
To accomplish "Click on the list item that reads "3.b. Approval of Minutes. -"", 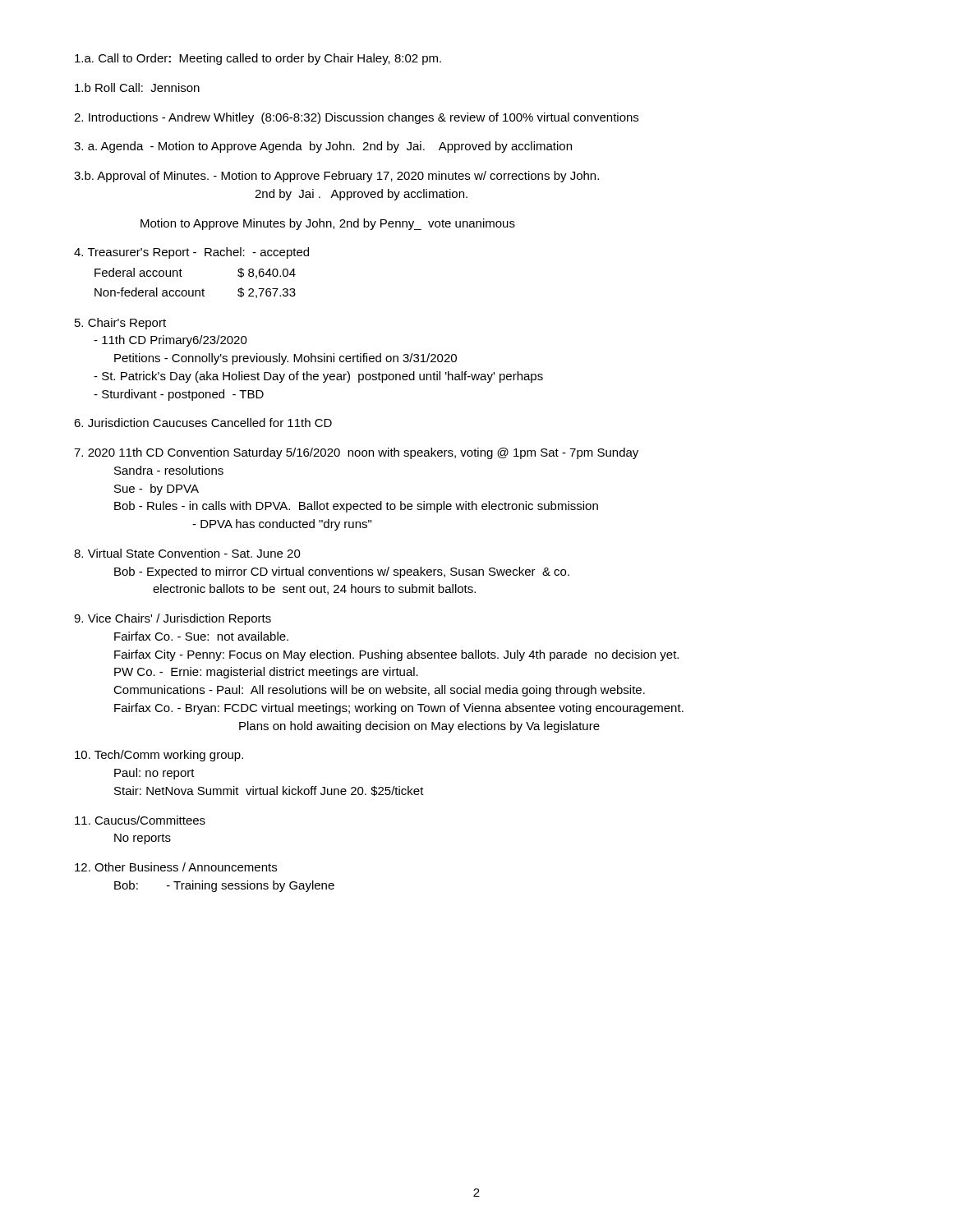I will (x=337, y=185).
